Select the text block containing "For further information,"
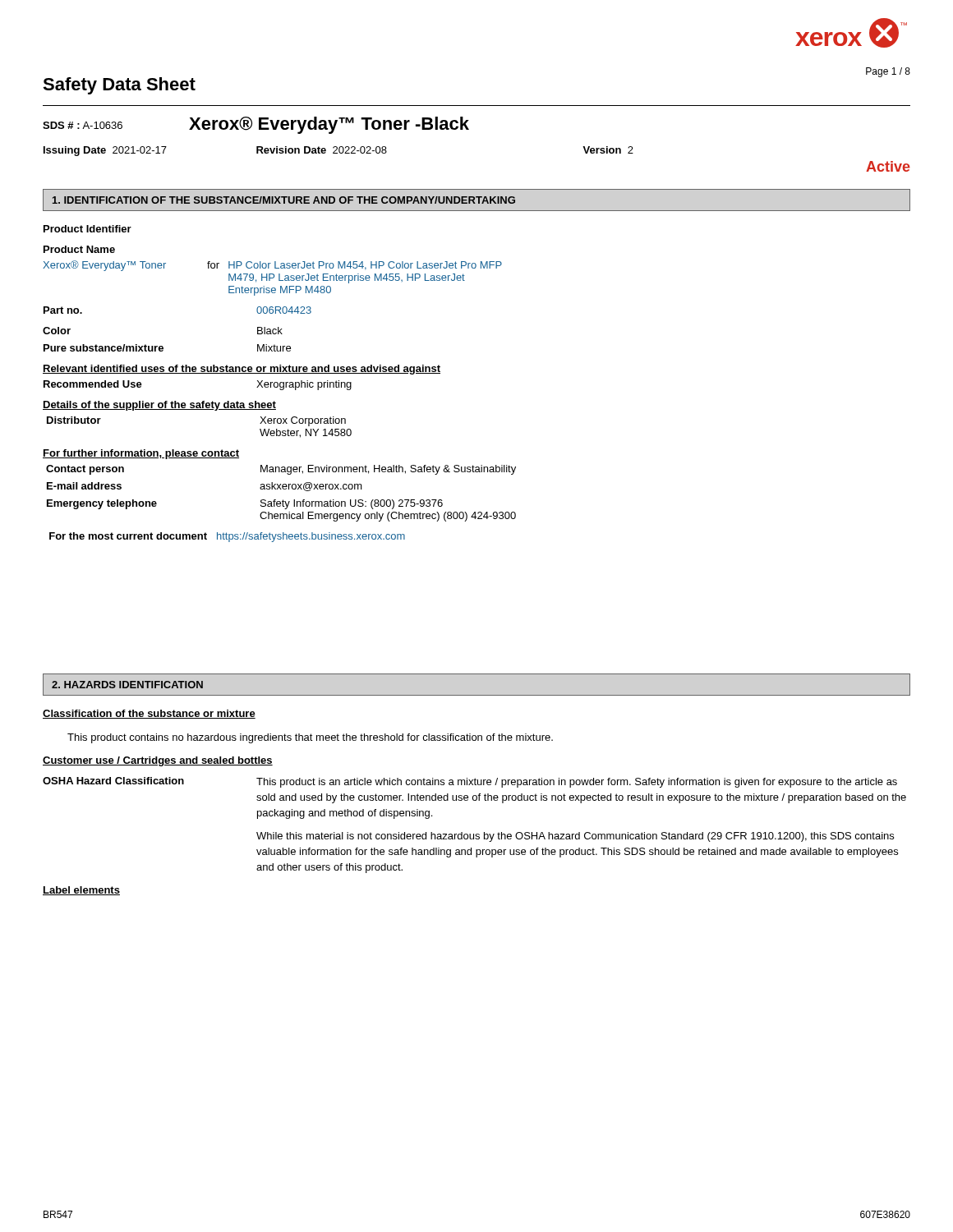Screen dimensions: 1232x953 tap(141, 454)
